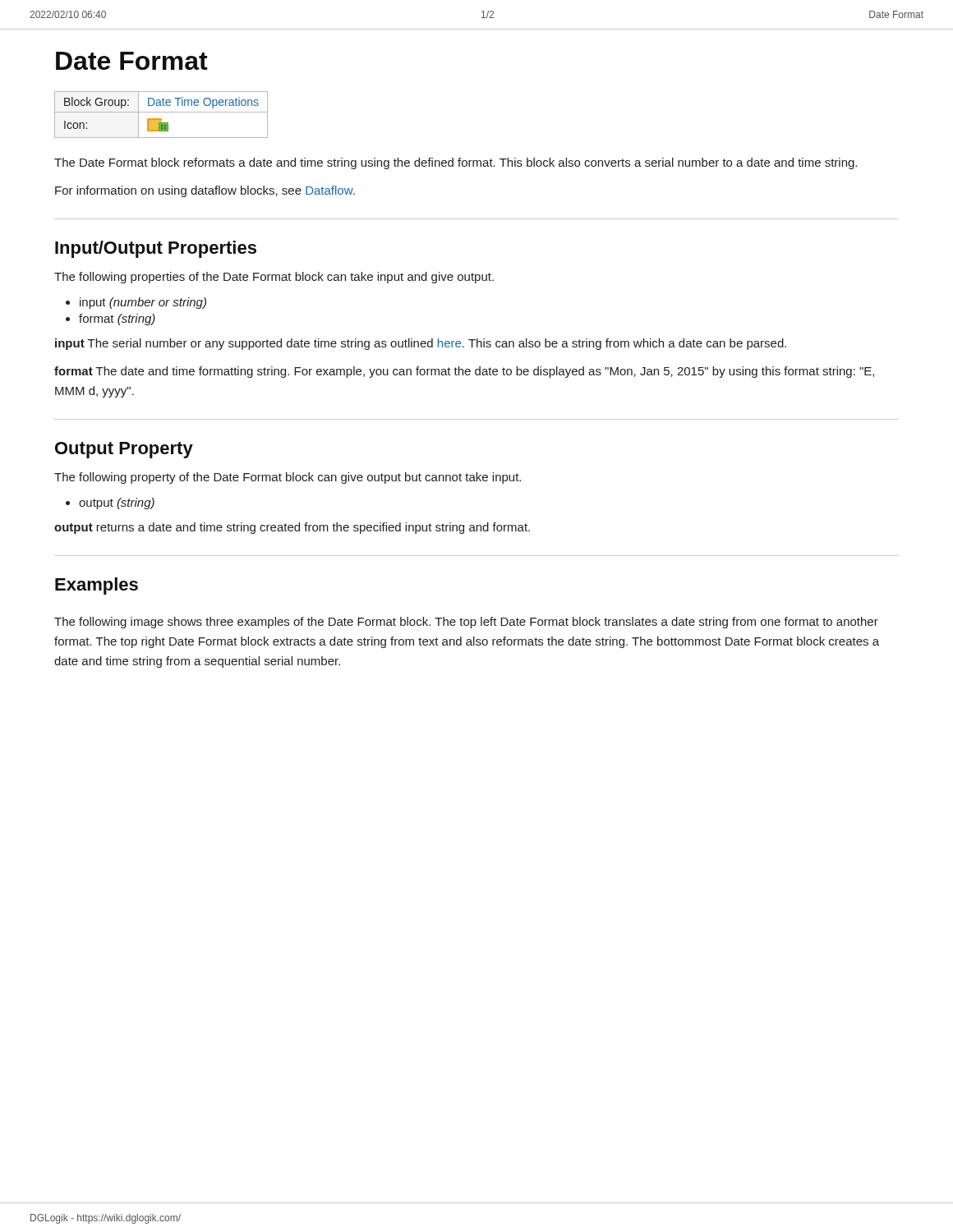Screen dimensions: 1232x953
Task: Where is the passage that starts "input The serial number or"?
Action: coord(421,343)
